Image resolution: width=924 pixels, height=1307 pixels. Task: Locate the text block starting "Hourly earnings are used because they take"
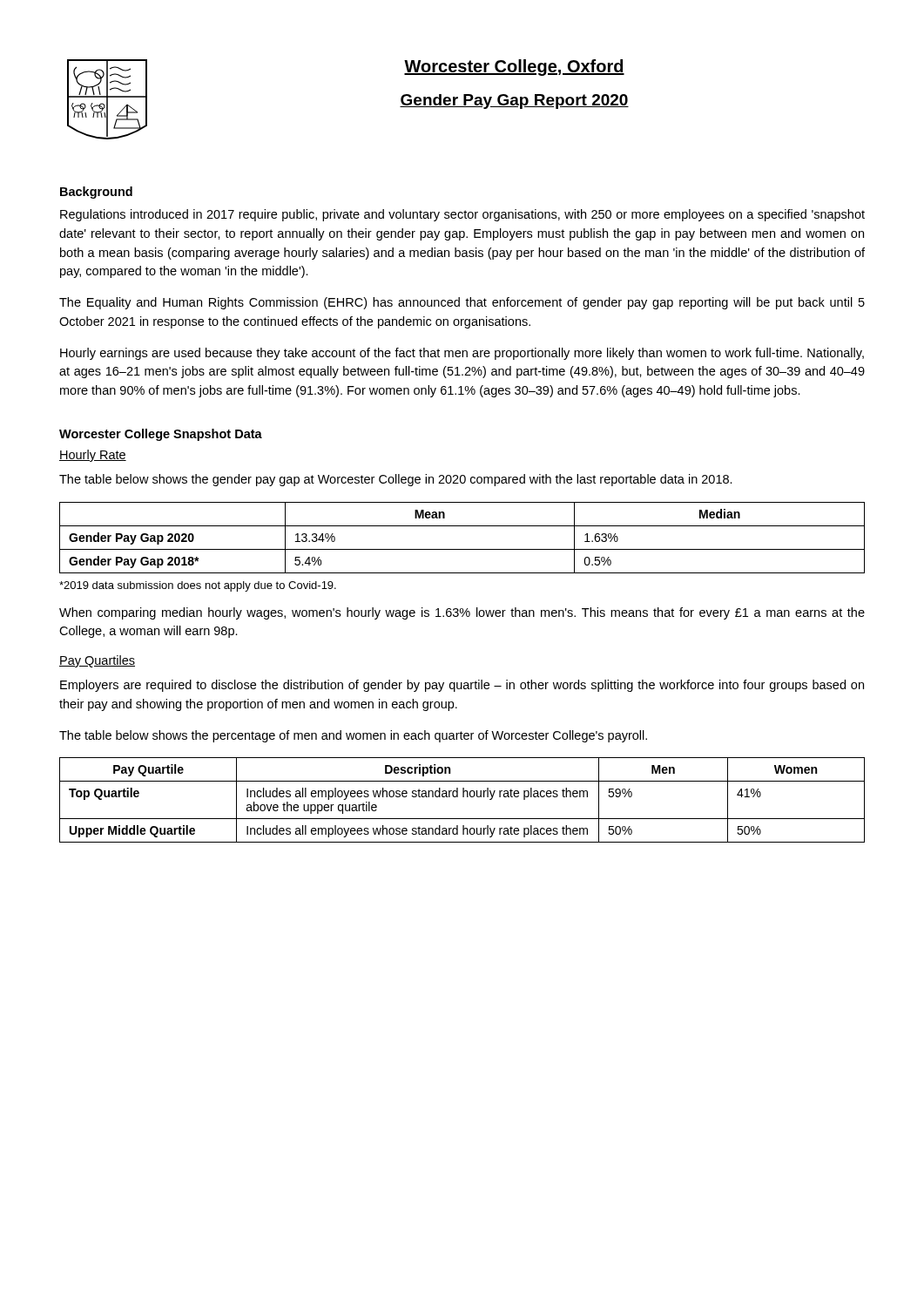coord(462,372)
